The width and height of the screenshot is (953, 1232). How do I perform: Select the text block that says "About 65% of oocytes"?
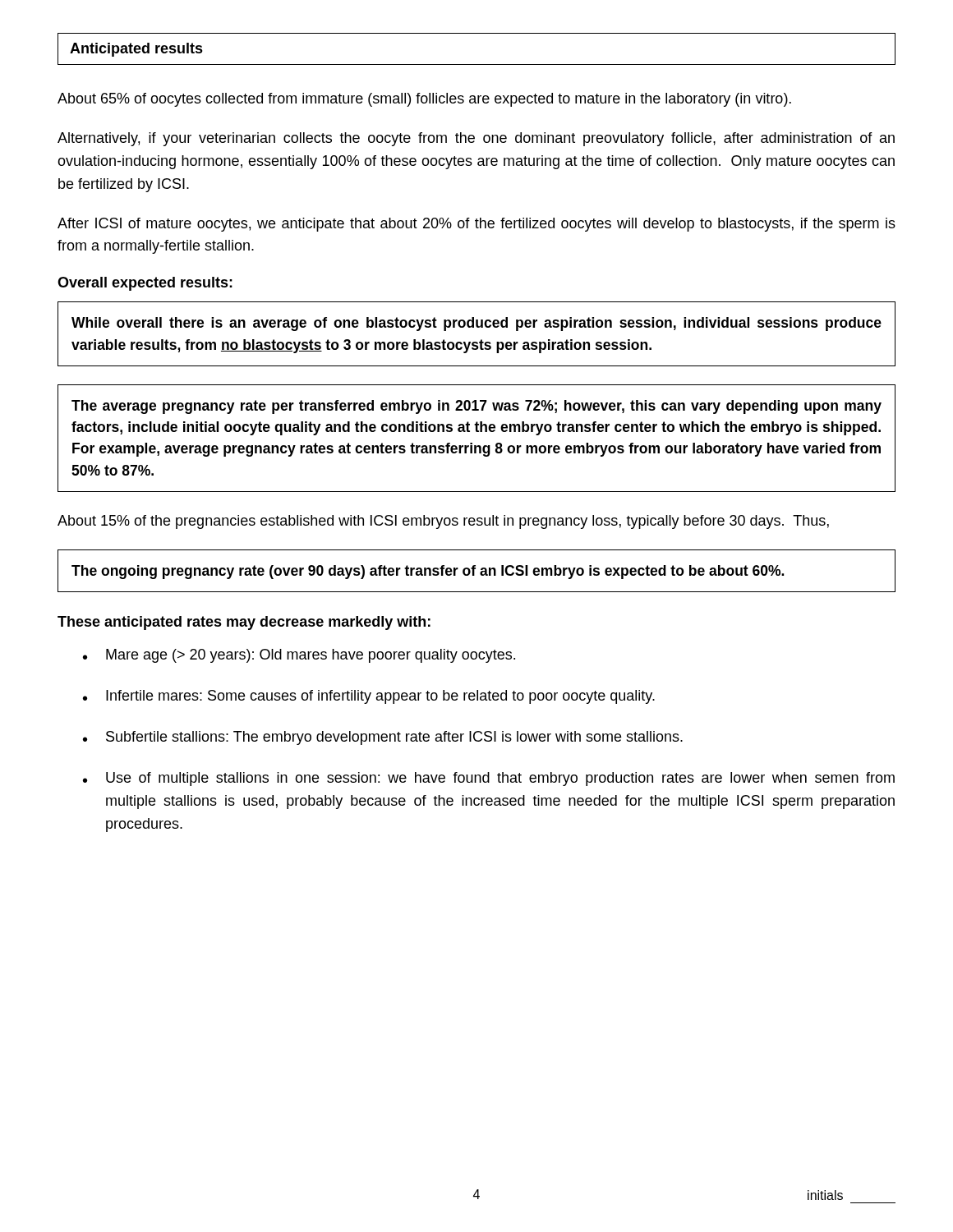click(x=425, y=99)
